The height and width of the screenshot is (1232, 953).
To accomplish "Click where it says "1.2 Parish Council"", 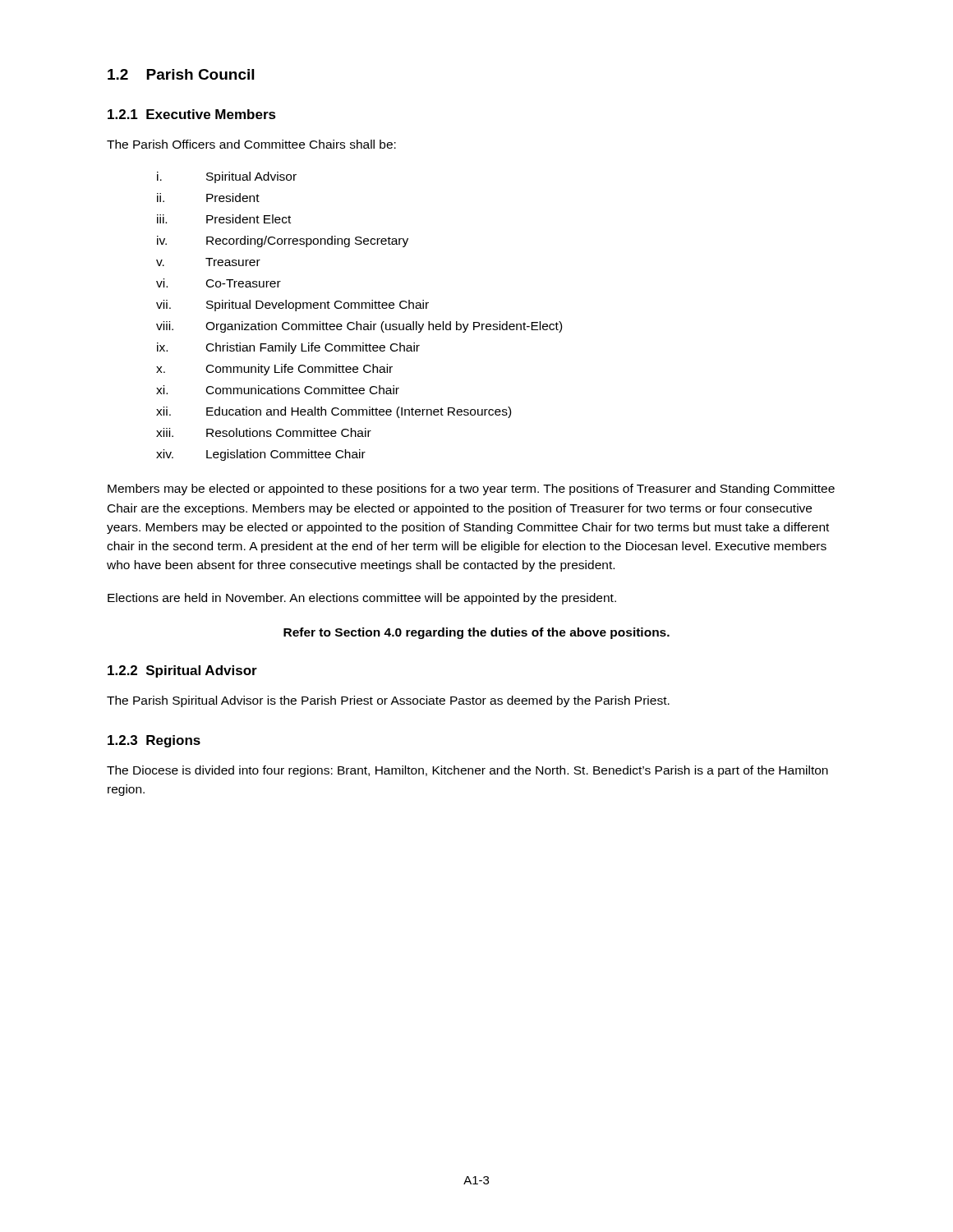I will pyautogui.click(x=181, y=74).
